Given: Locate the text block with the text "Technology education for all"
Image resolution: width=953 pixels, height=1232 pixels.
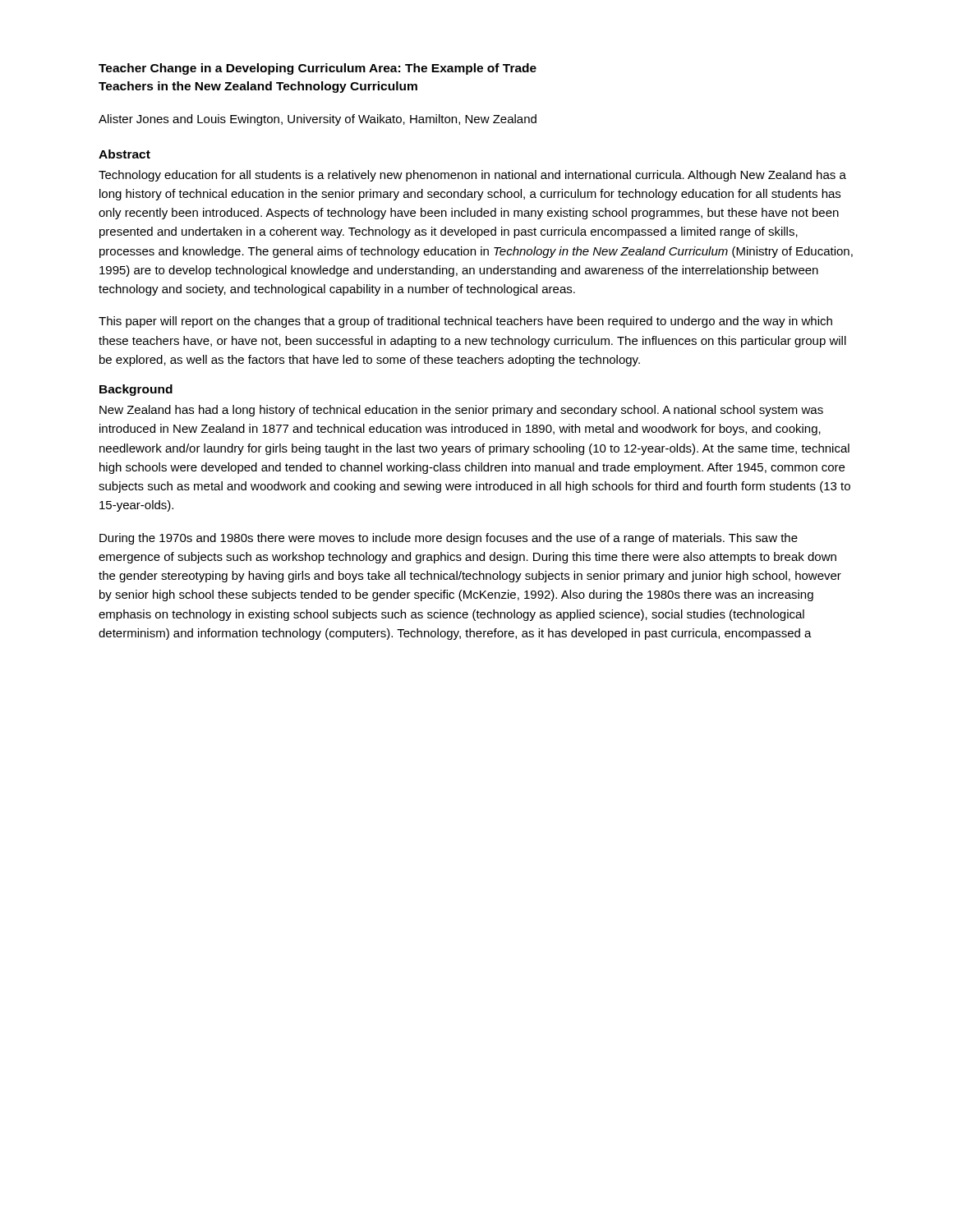Looking at the screenshot, I should (476, 232).
